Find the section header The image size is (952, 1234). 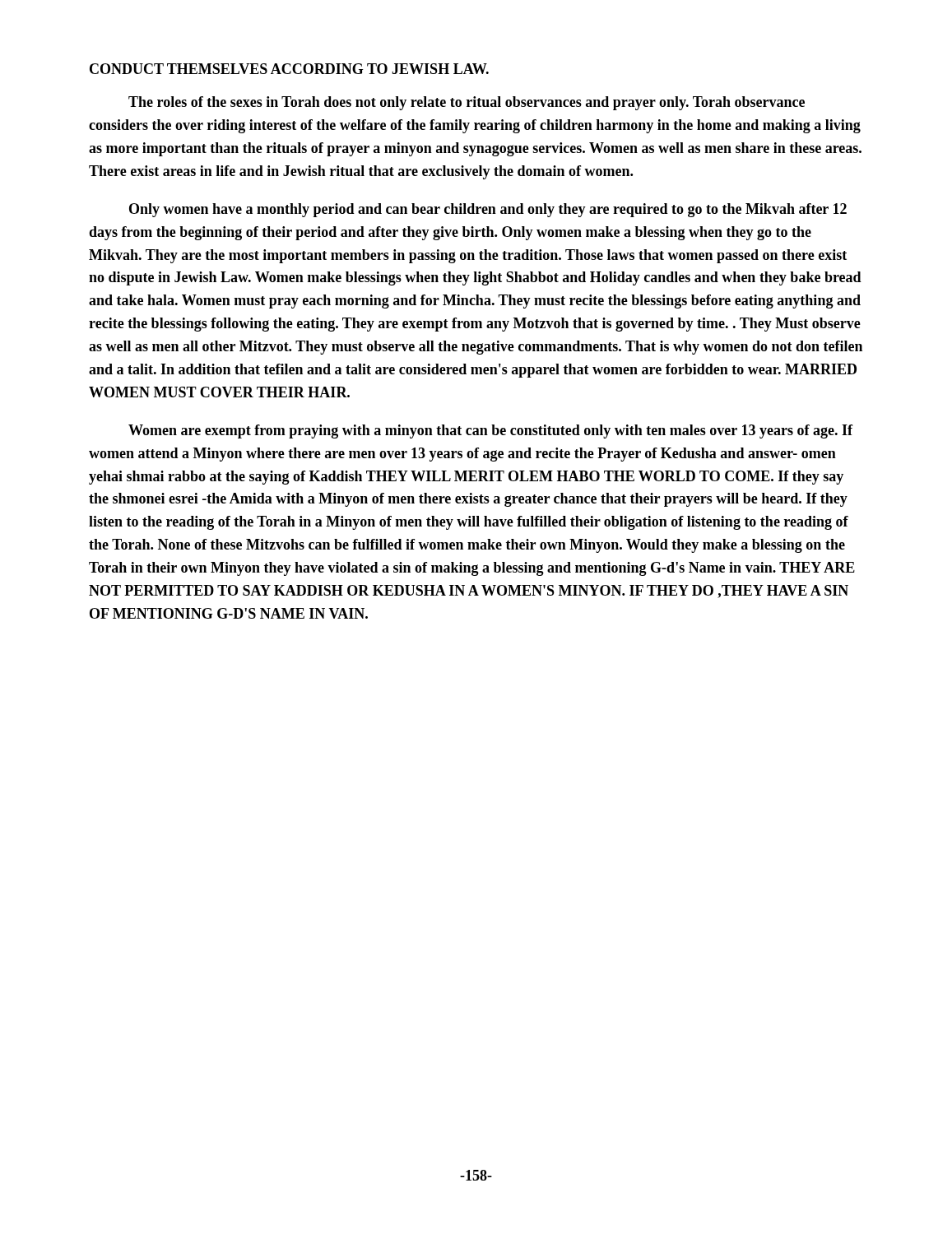(476, 70)
